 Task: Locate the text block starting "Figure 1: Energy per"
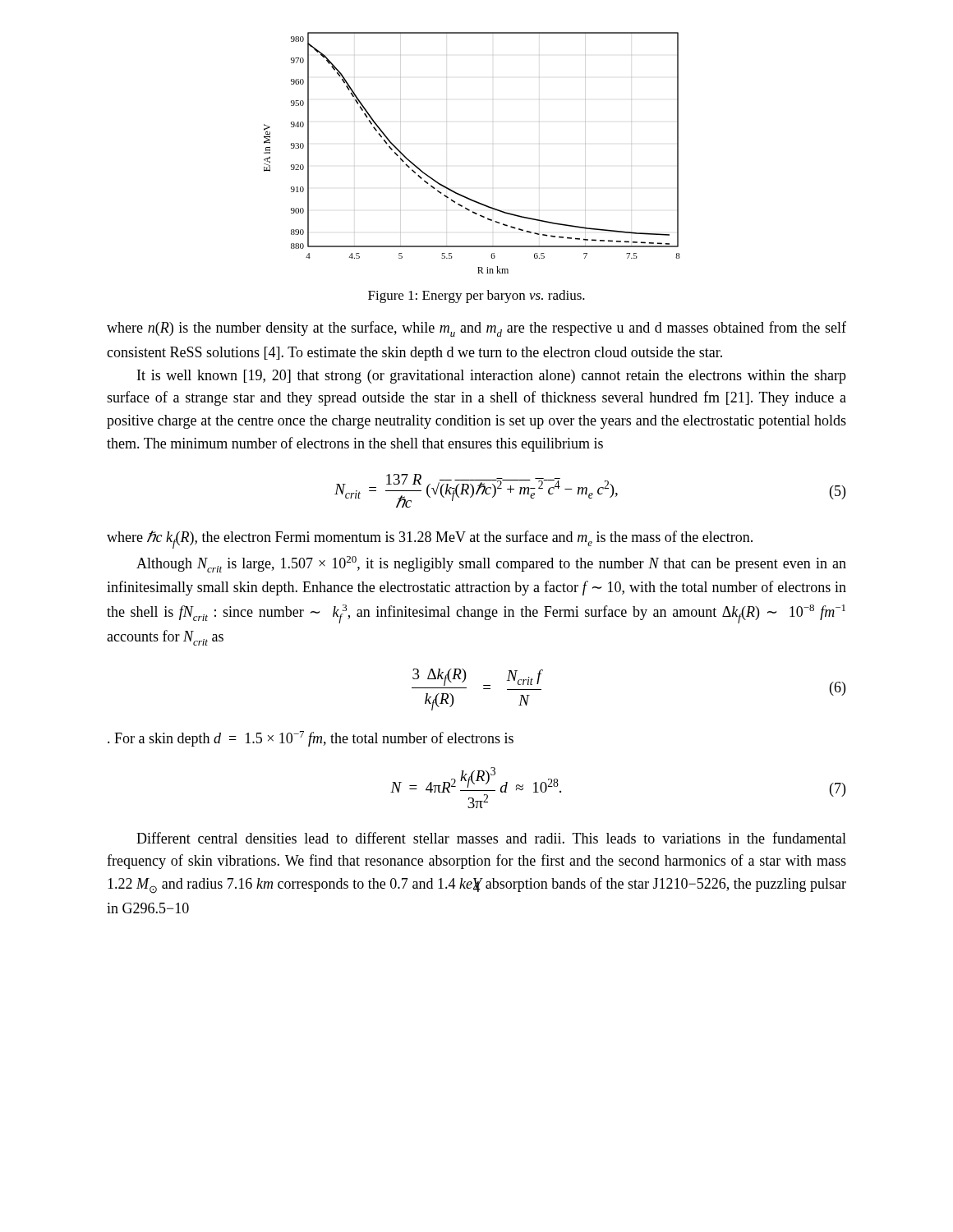click(476, 295)
